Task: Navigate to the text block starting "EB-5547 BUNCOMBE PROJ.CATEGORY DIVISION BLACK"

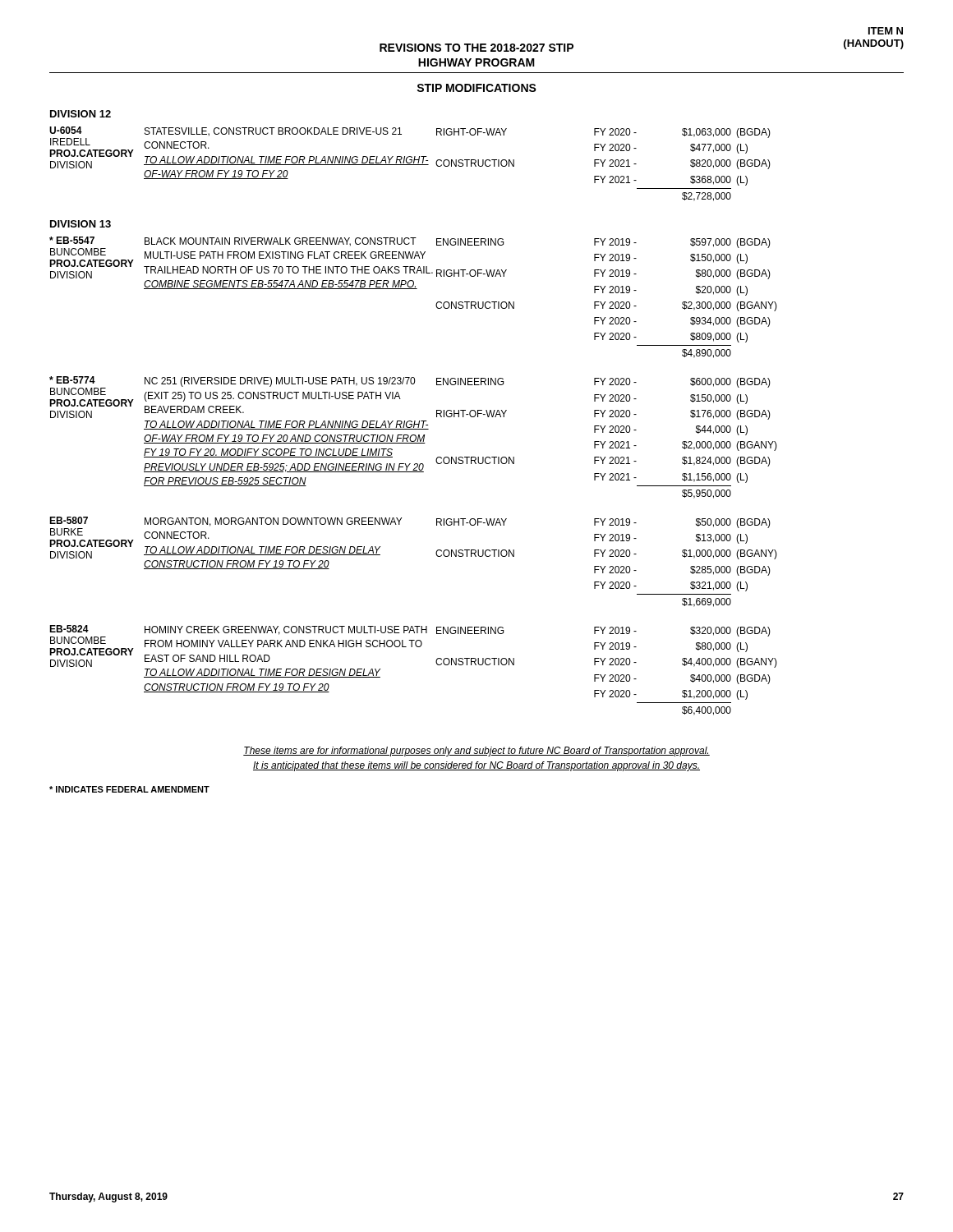Action: pos(426,298)
